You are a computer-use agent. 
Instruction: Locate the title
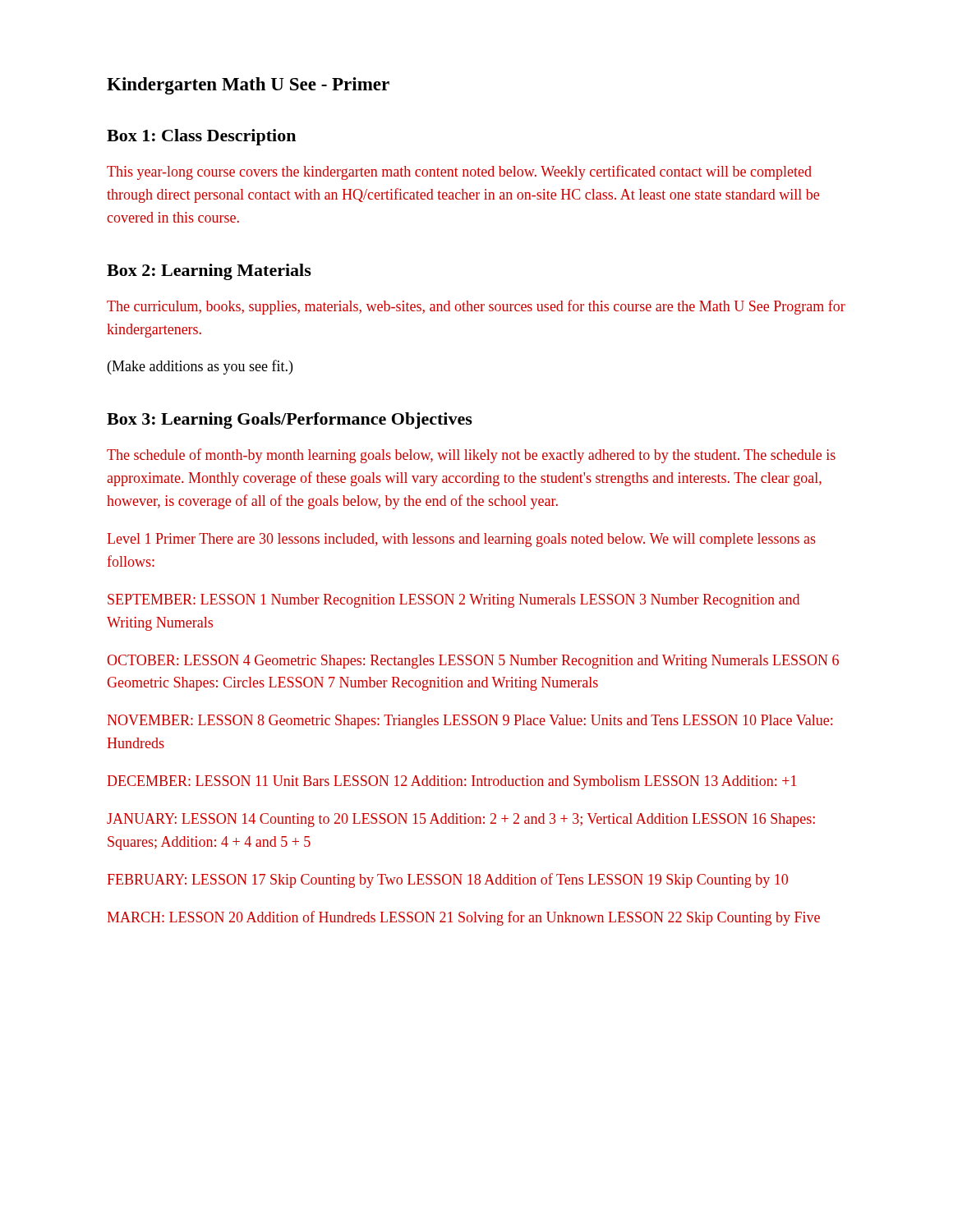tap(476, 85)
